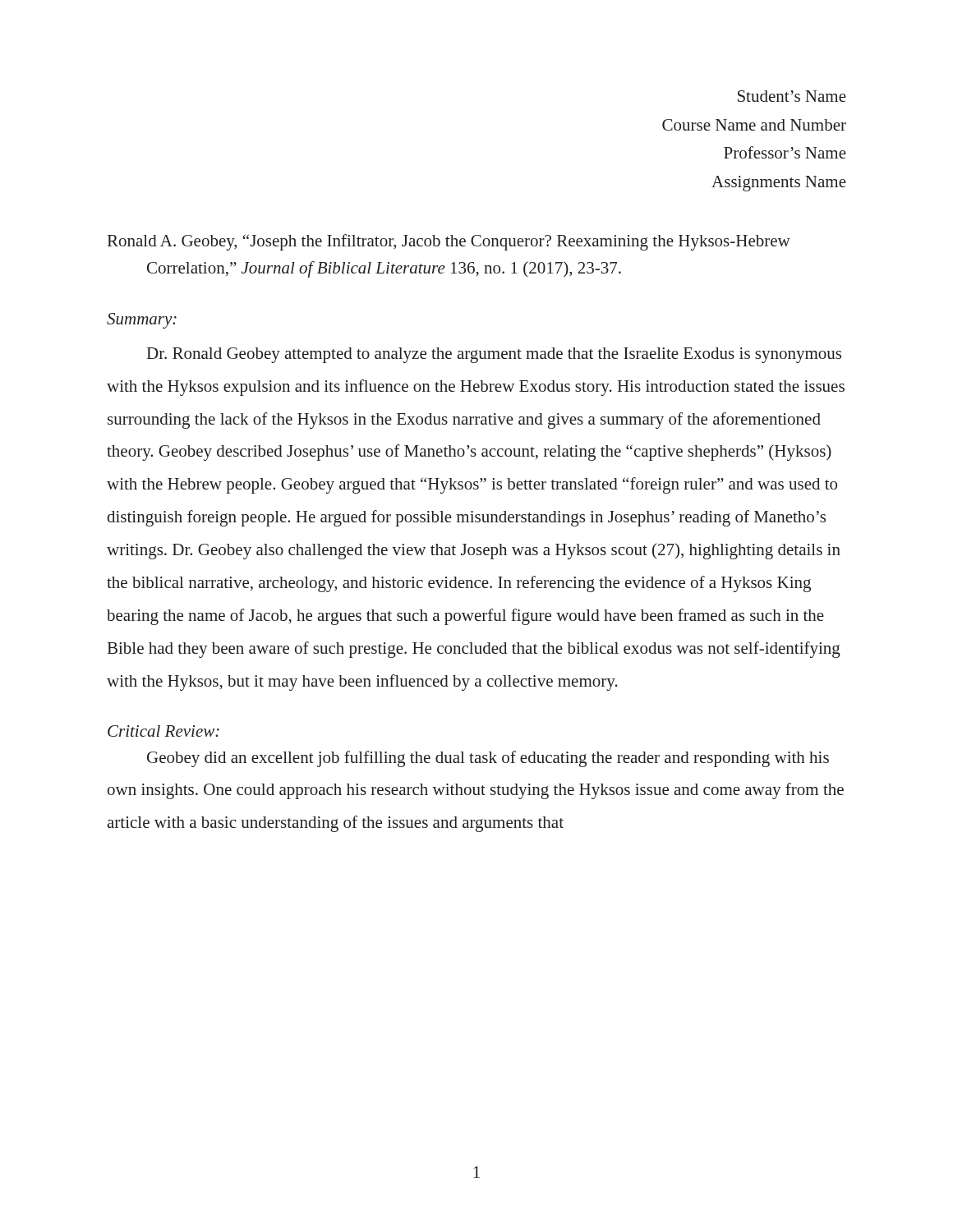This screenshot has height=1232, width=953.
Task: Select the text block with the text "Dr. Ronald Geobey attempted to analyze the argument"
Action: click(x=476, y=517)
